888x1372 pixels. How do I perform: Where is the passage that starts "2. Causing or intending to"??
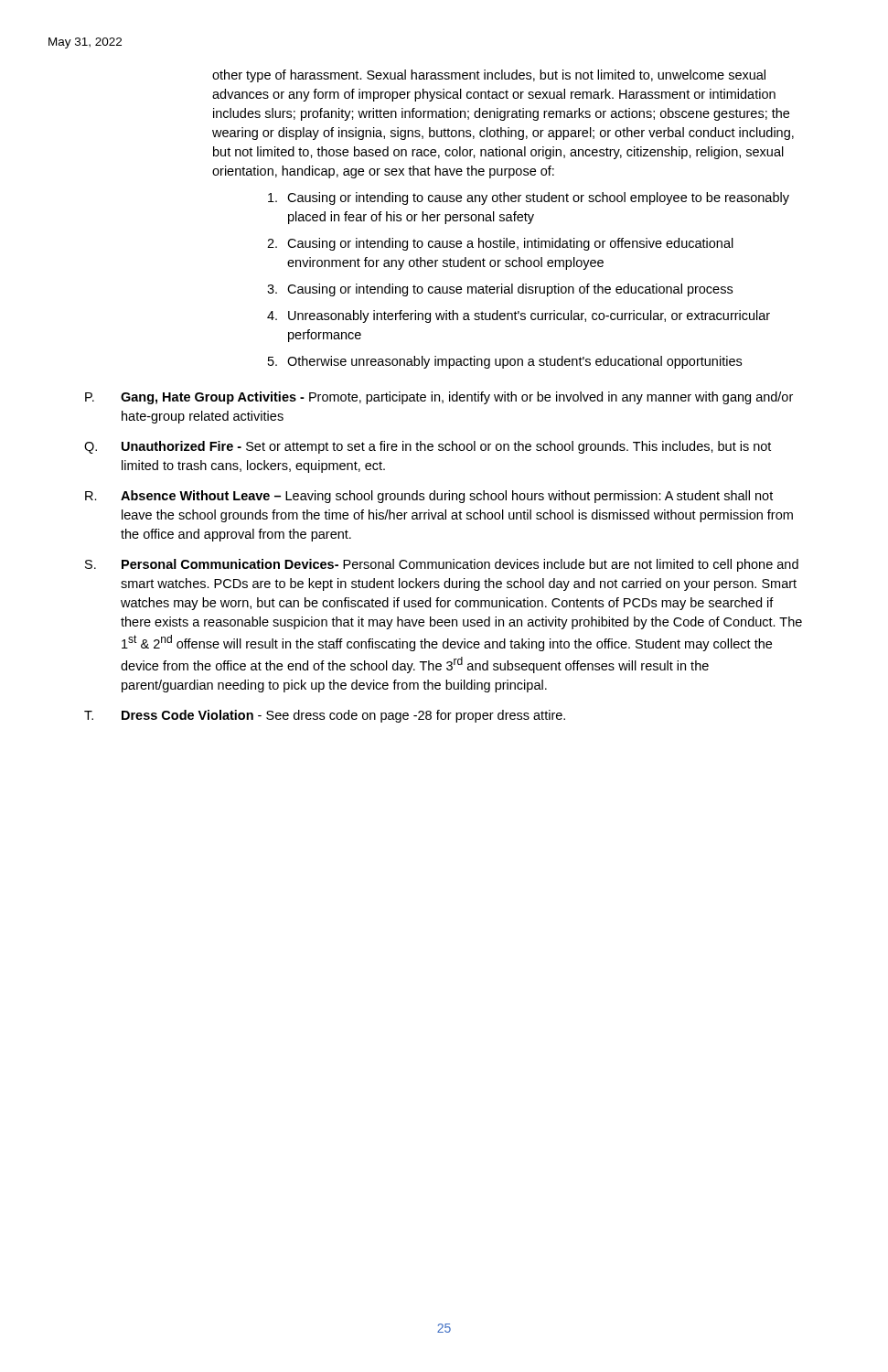[x=526, y=254]
